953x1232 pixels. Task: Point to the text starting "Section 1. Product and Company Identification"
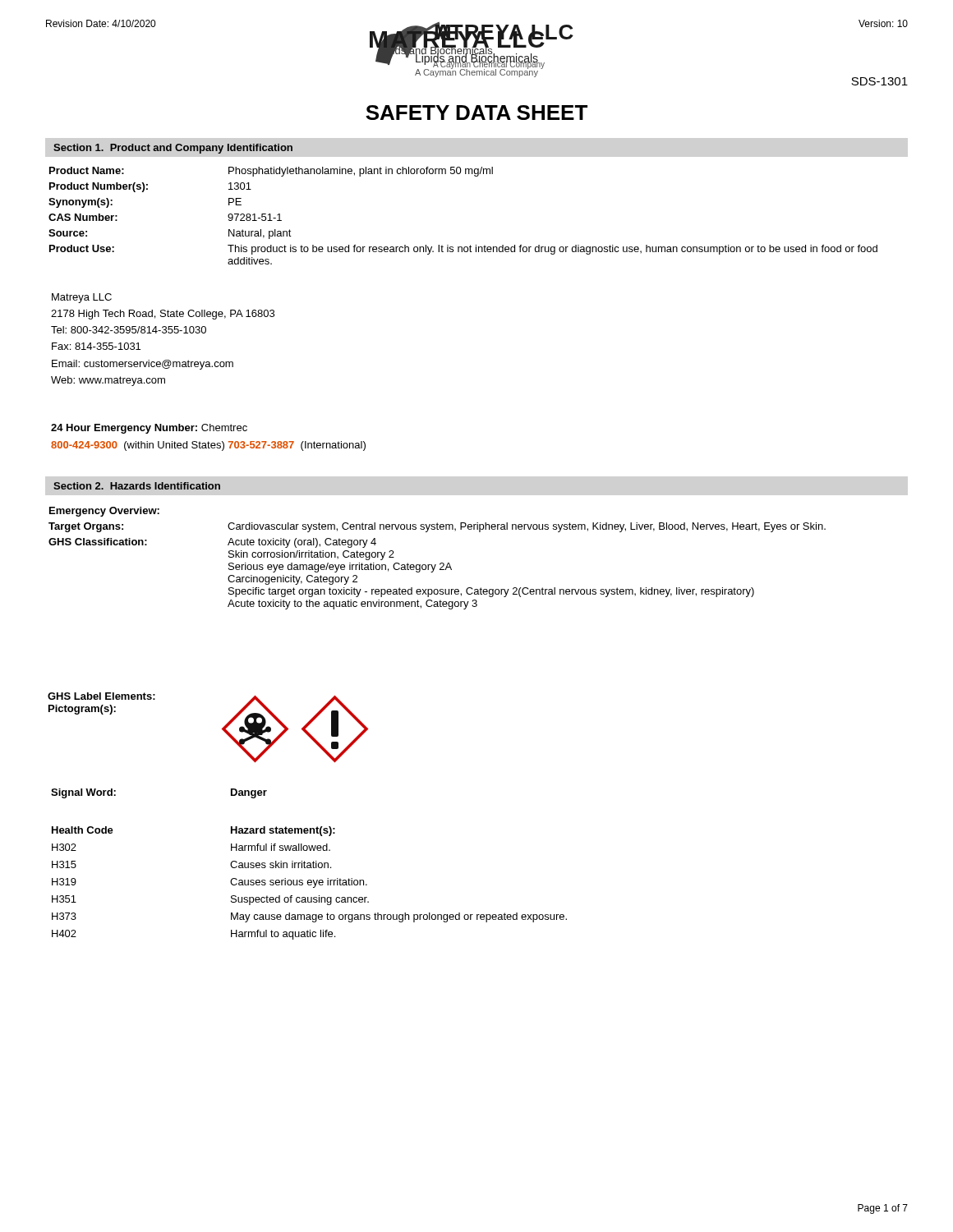click(173, 149)
